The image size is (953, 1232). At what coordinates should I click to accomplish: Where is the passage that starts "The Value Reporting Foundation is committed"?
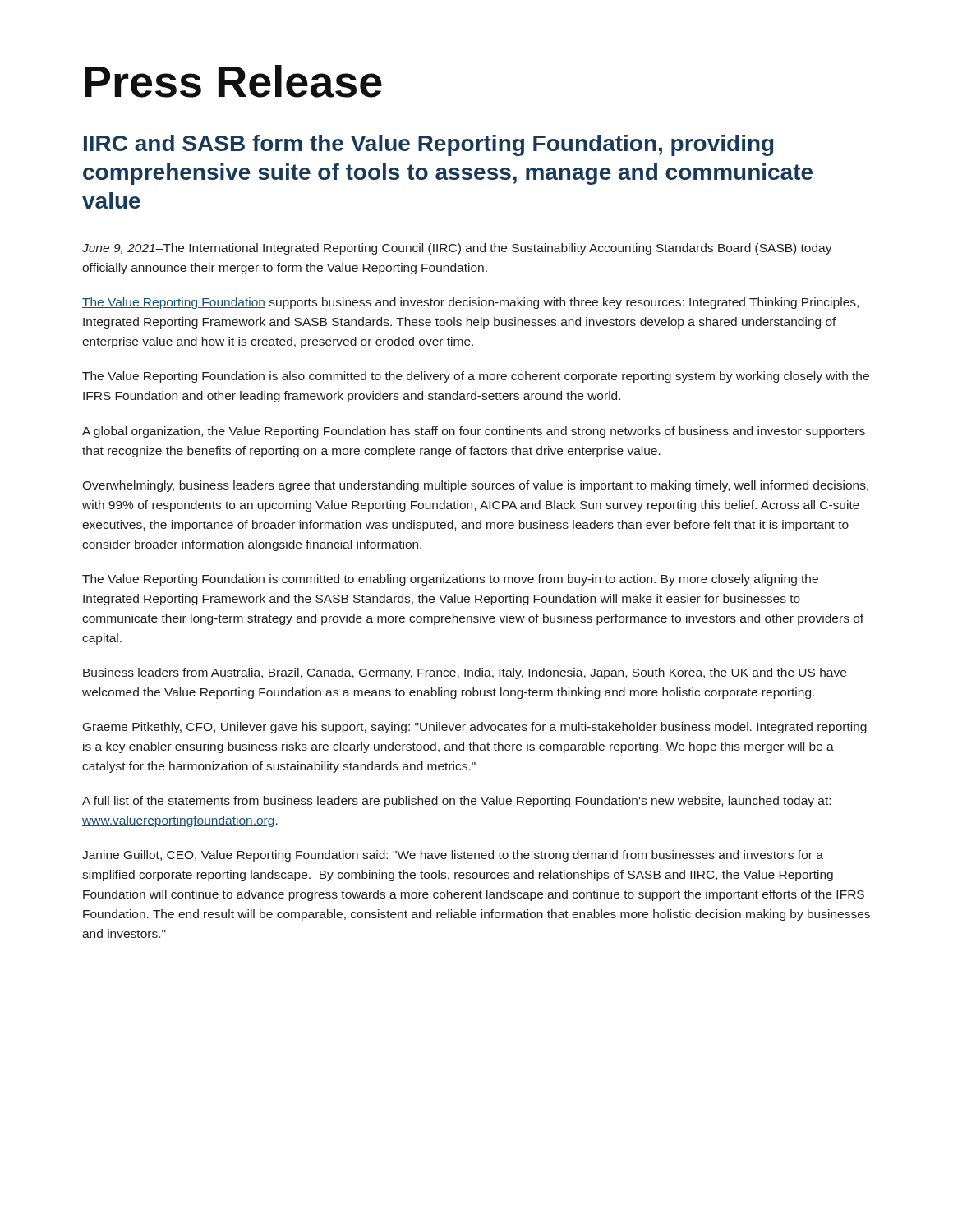coord(473,608)
